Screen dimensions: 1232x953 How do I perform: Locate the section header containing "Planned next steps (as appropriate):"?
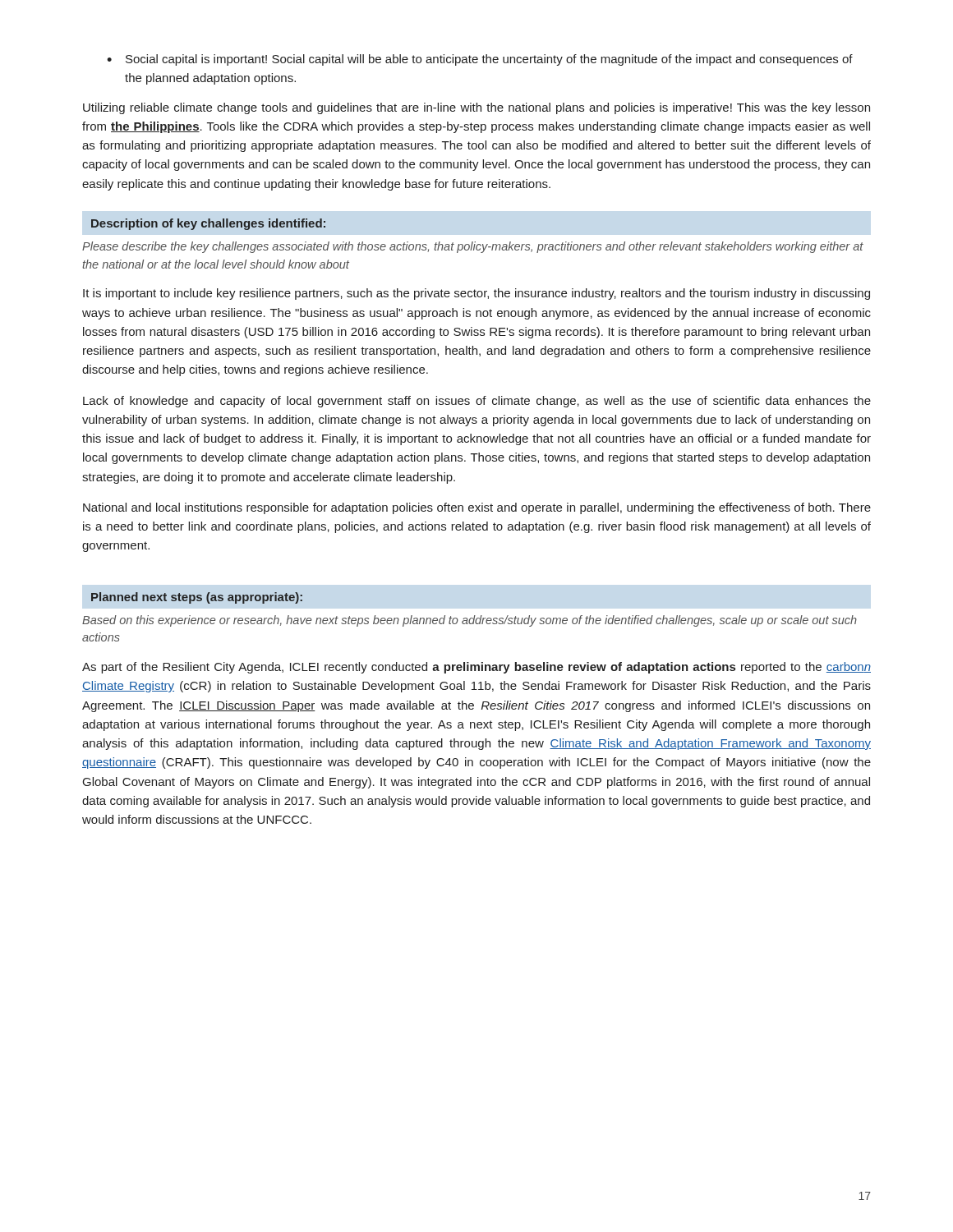(x=197, y=596)
